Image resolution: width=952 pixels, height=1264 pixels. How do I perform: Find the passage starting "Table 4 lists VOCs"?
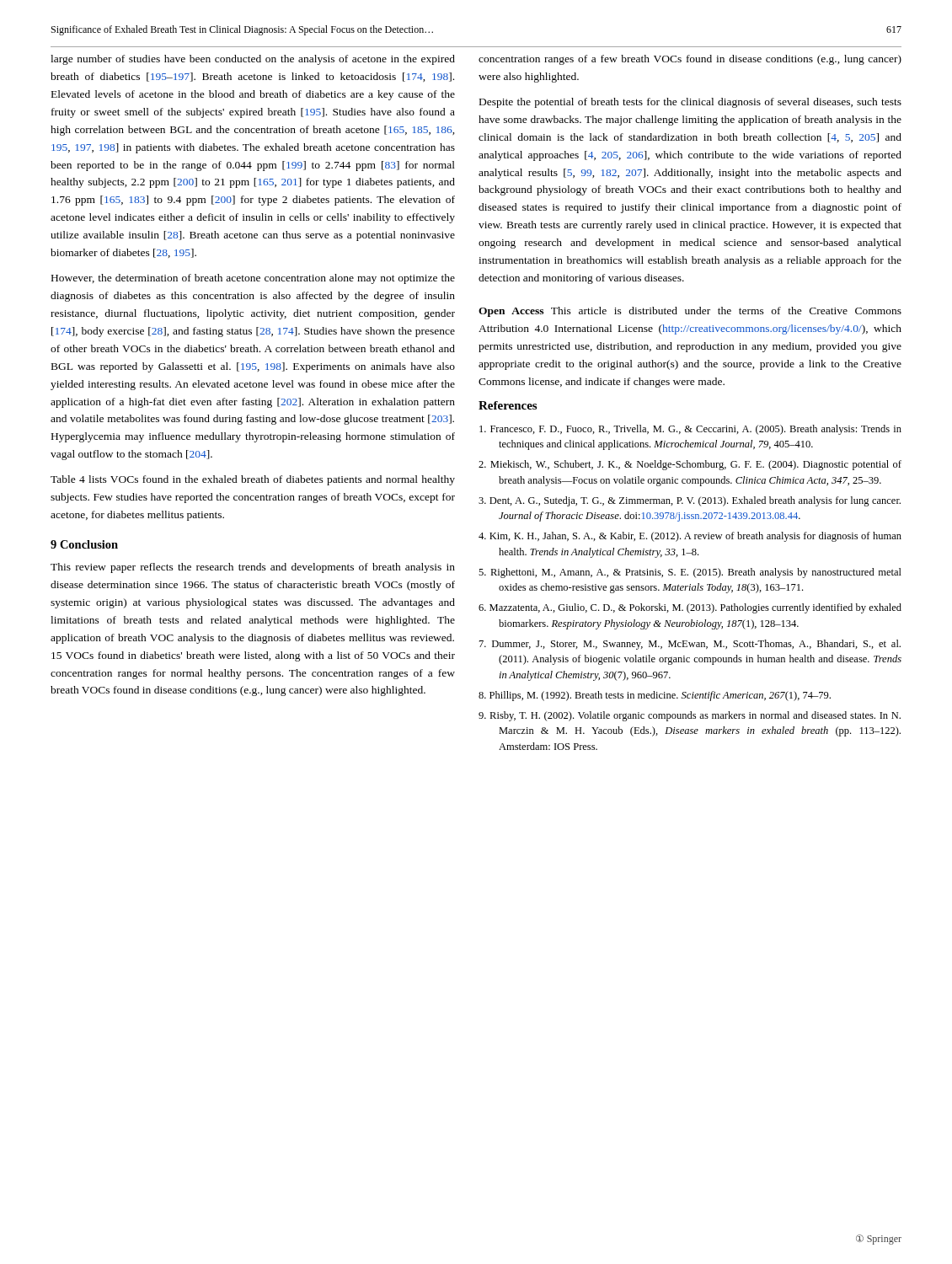(x=253, y=498)
